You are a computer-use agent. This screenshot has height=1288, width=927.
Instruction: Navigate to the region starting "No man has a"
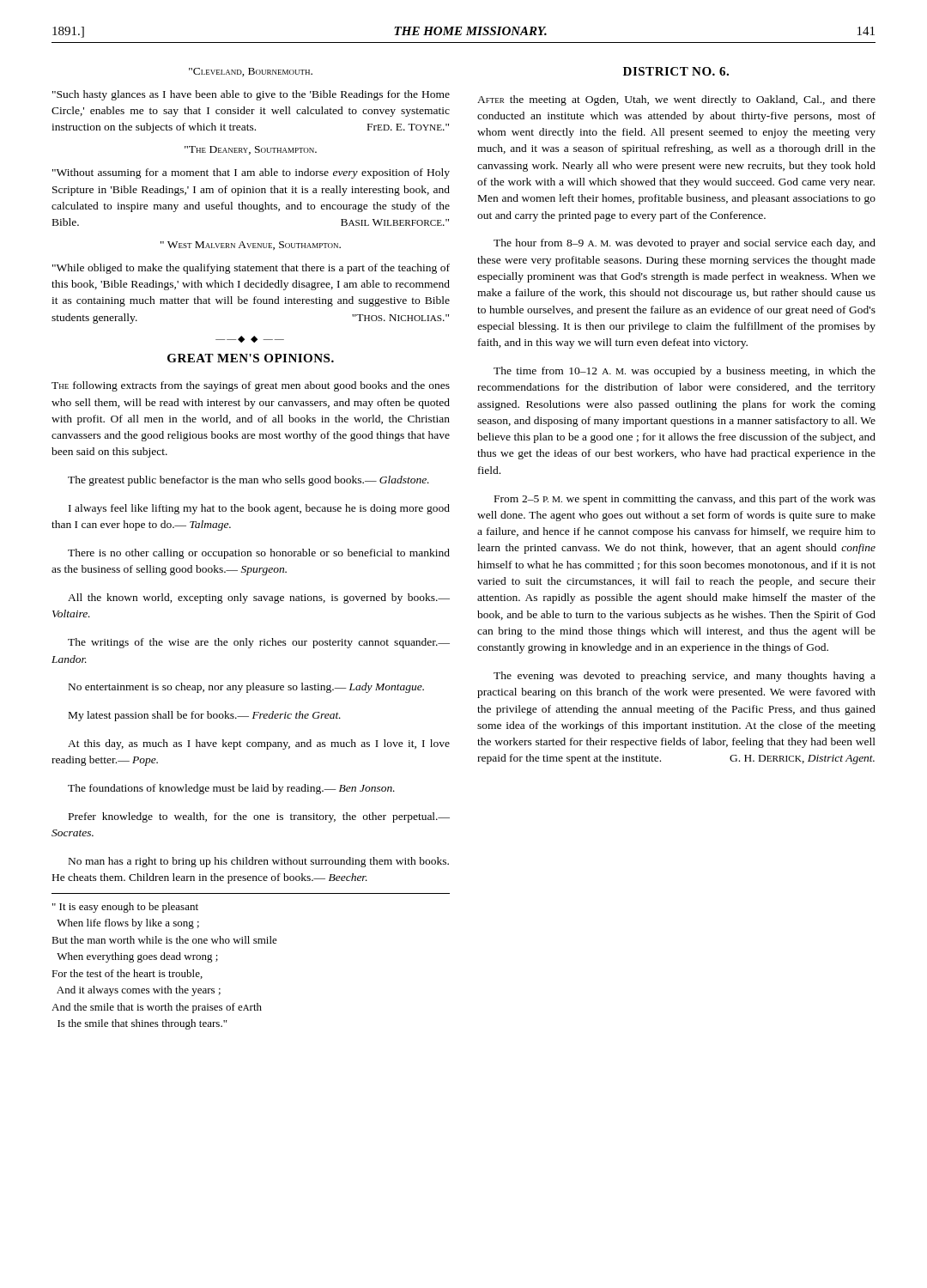(251, 869)
